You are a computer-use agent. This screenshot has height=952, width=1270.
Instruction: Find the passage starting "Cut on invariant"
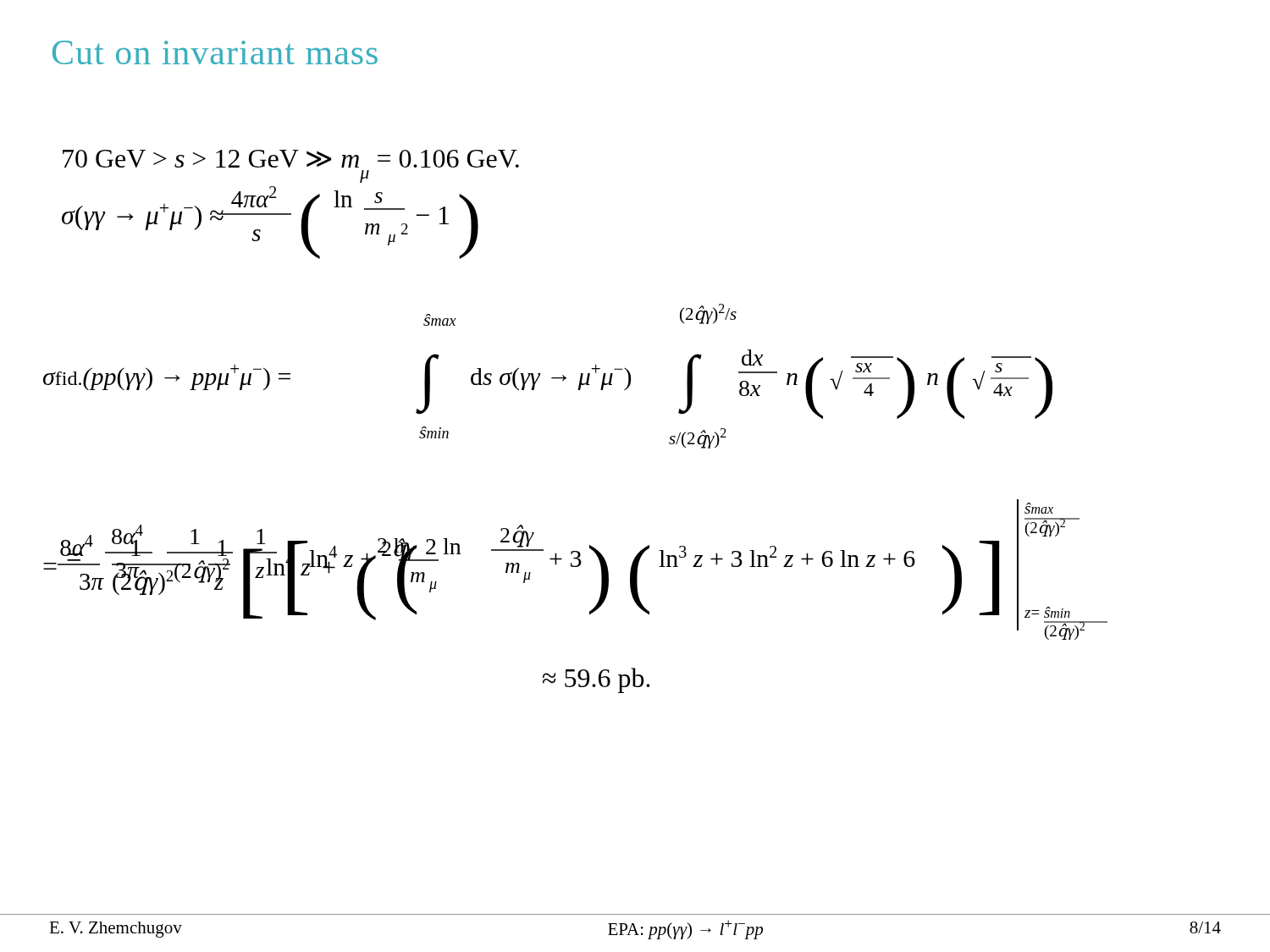(x=215, y=53)
